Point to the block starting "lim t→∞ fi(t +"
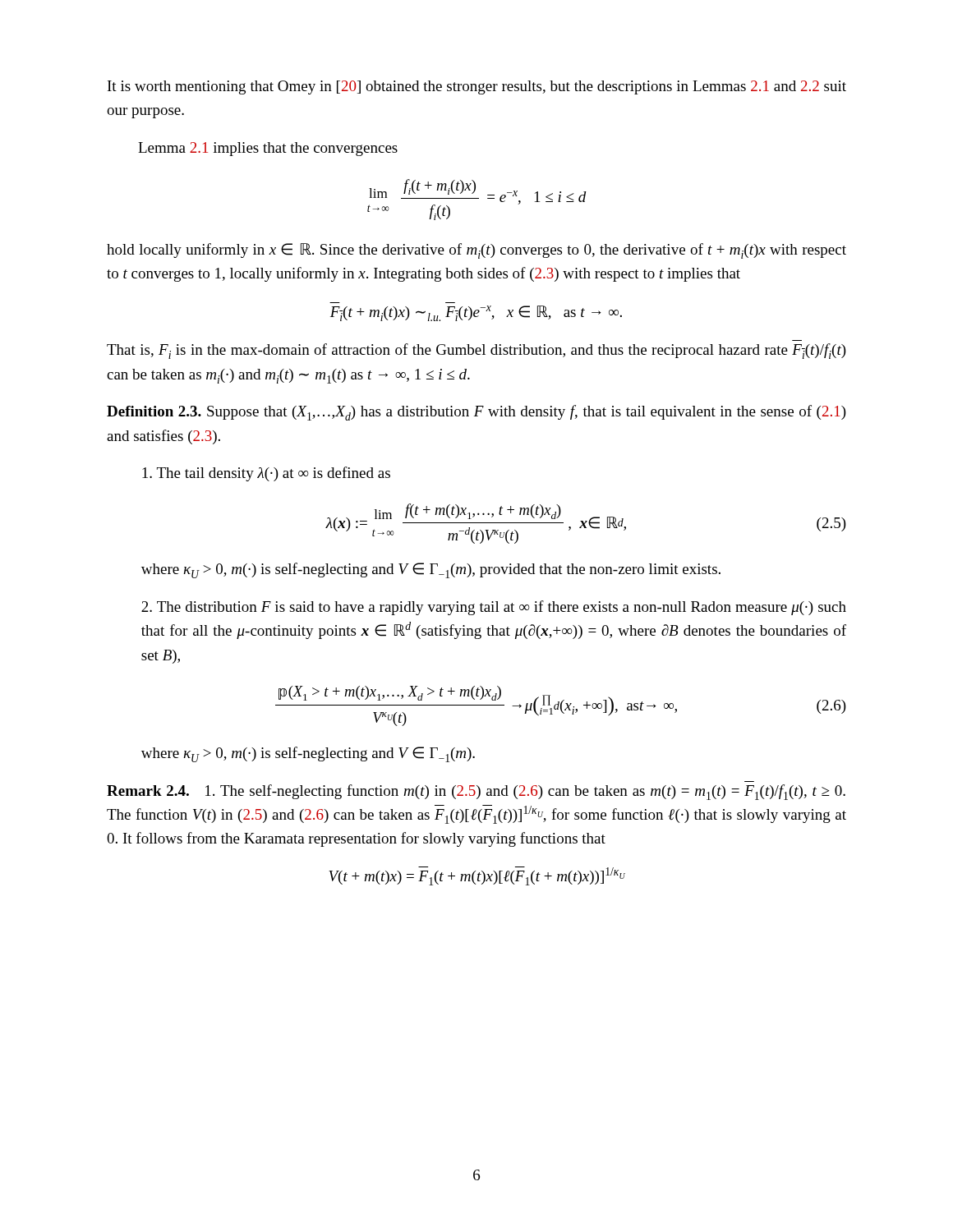The image size is (953, 1232). point(476,198)
